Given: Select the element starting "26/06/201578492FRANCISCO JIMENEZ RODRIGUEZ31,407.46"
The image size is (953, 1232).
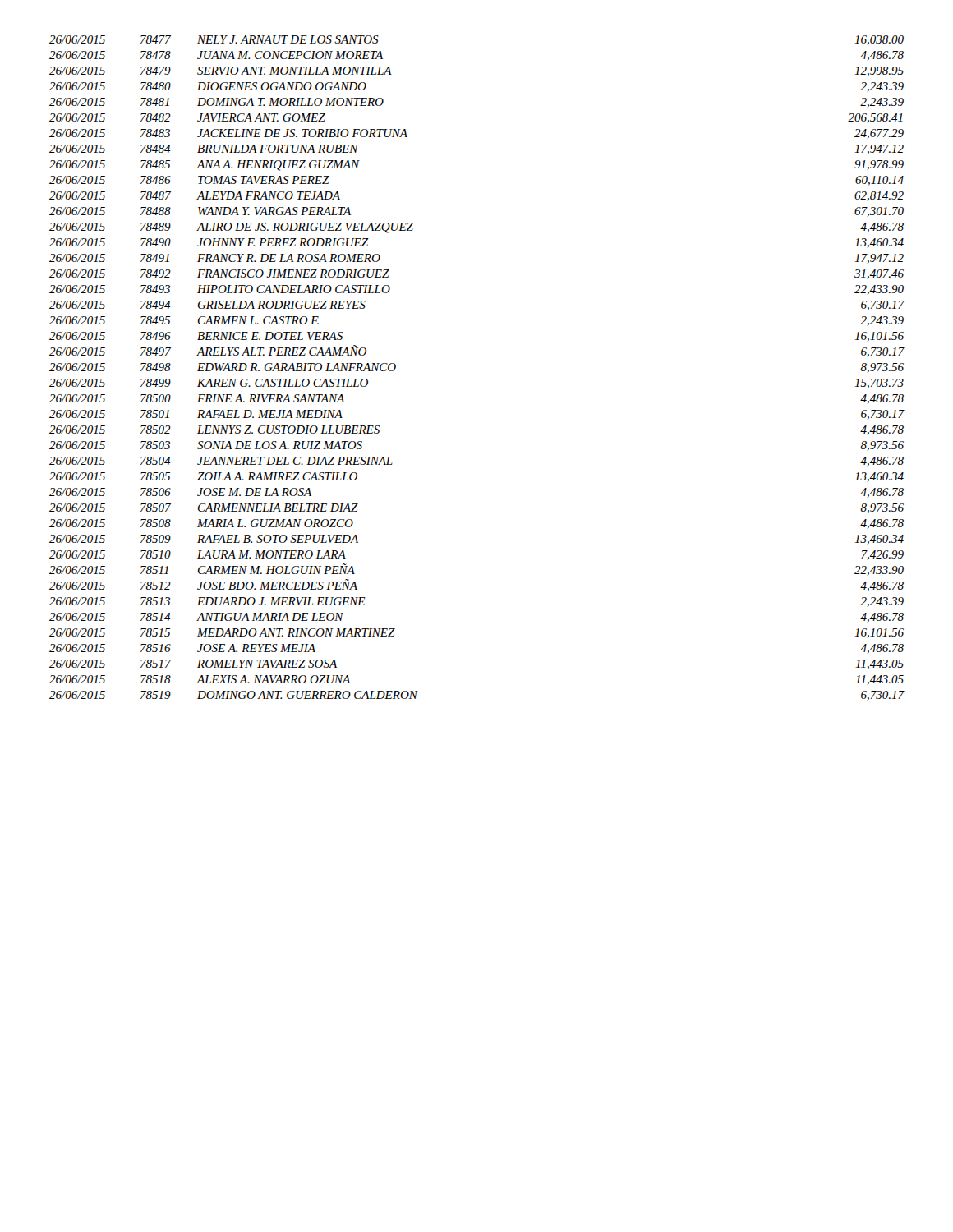Looking at the screenshot, I should 71,274.
